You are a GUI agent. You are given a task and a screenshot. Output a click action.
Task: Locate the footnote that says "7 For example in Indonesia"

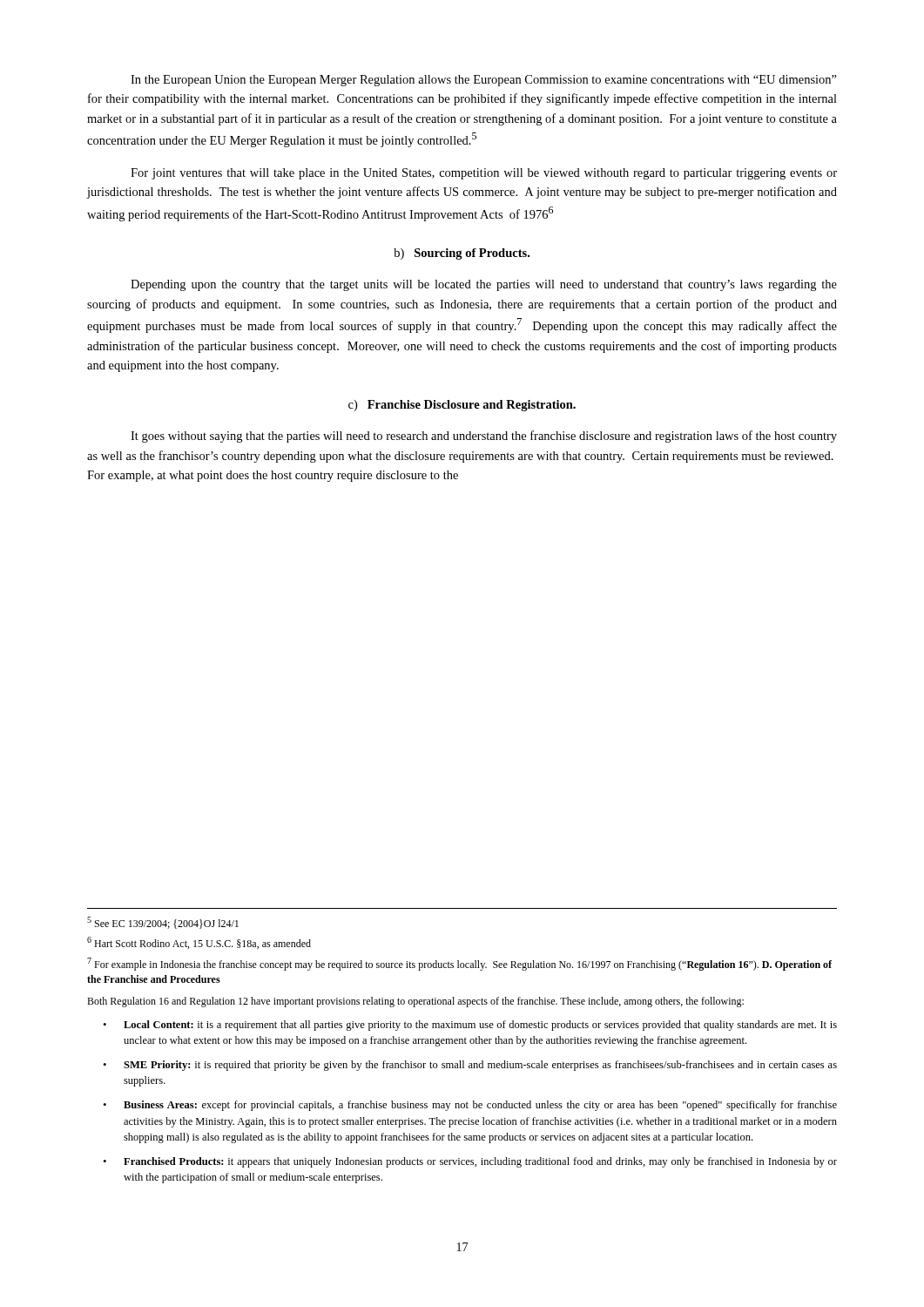point(462,971)
